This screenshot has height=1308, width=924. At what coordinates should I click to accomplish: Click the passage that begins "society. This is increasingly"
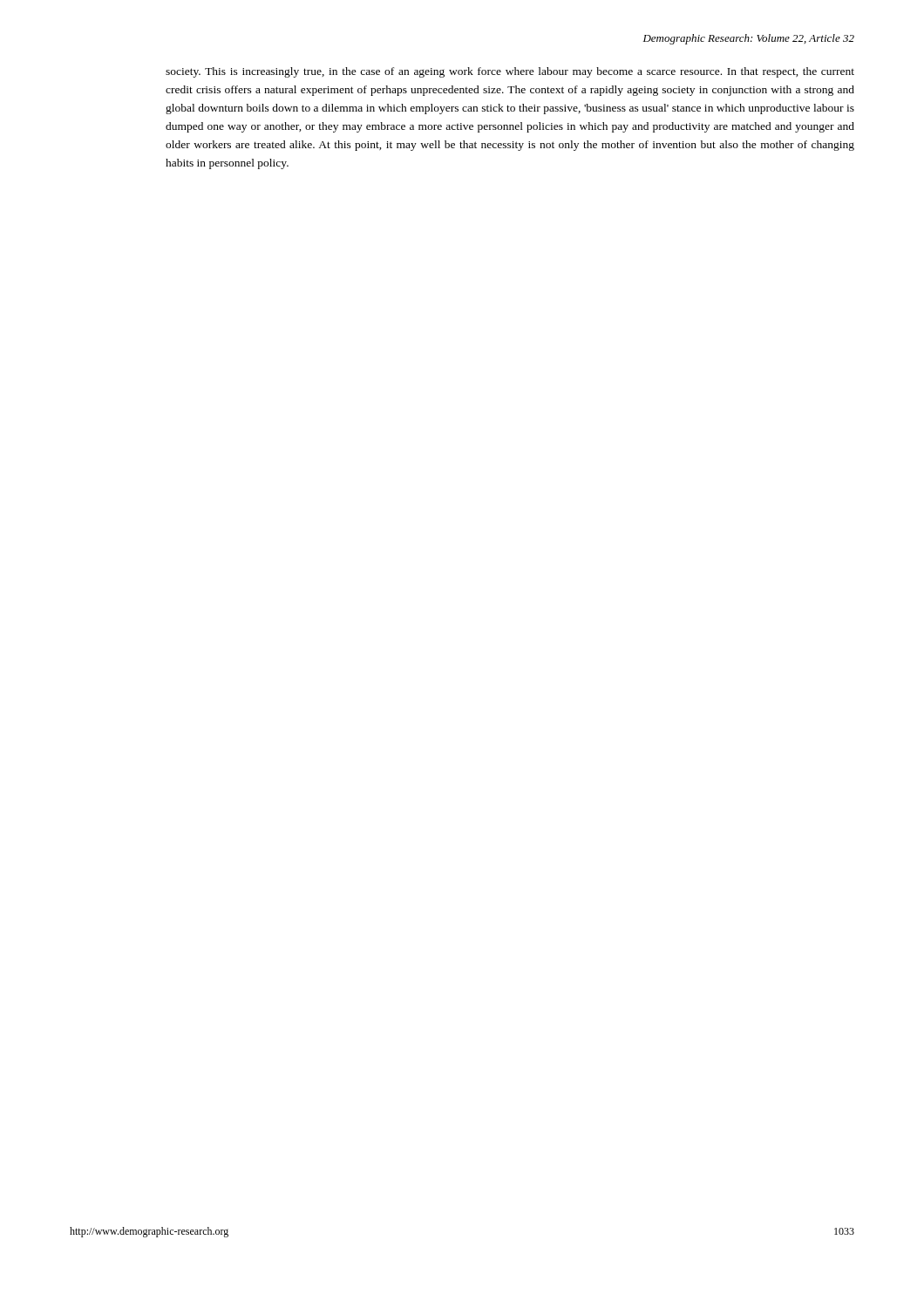pyautogui.click(x=510, y=117)
